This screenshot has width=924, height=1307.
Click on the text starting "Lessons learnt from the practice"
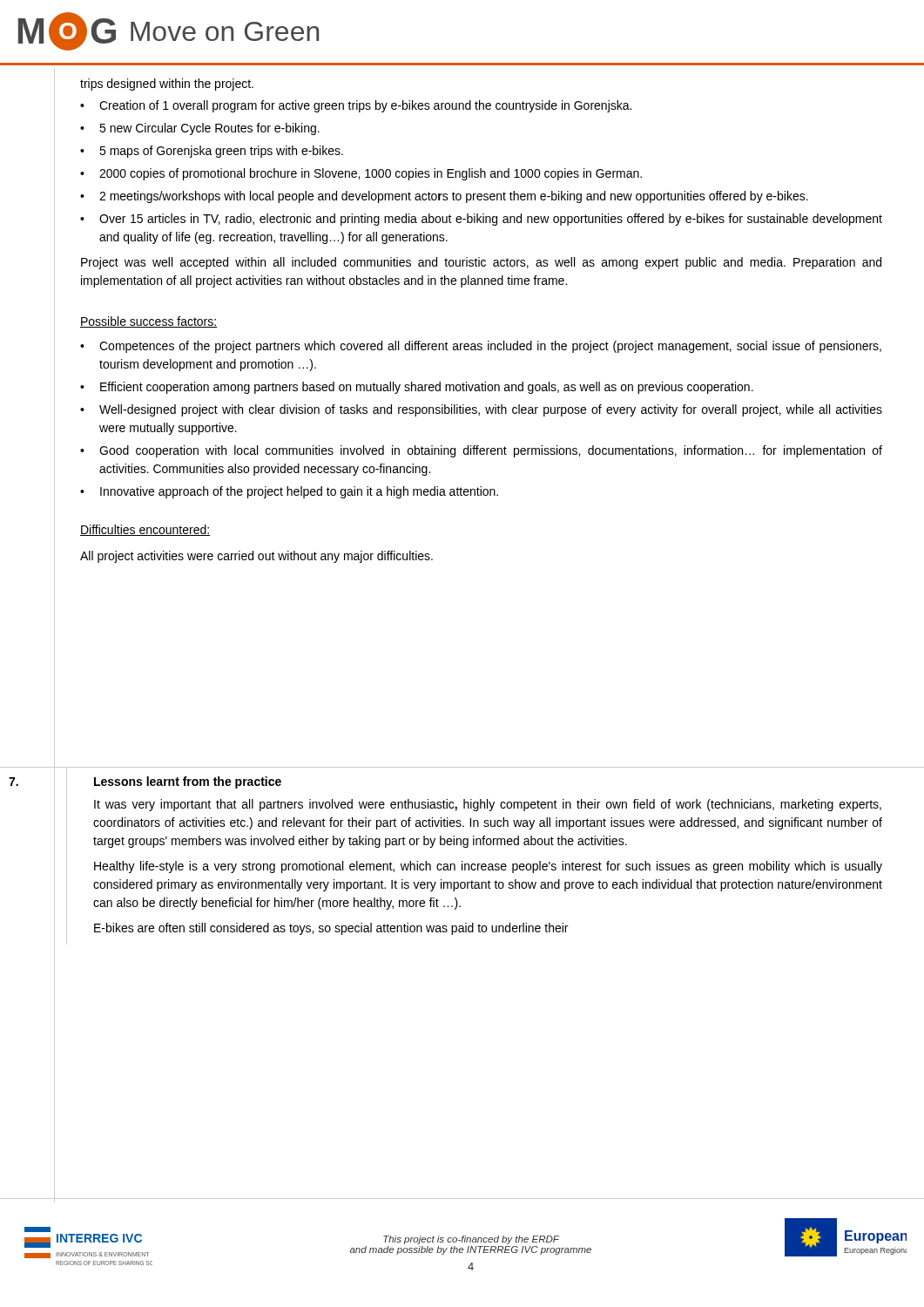click(x=187, y=782)
